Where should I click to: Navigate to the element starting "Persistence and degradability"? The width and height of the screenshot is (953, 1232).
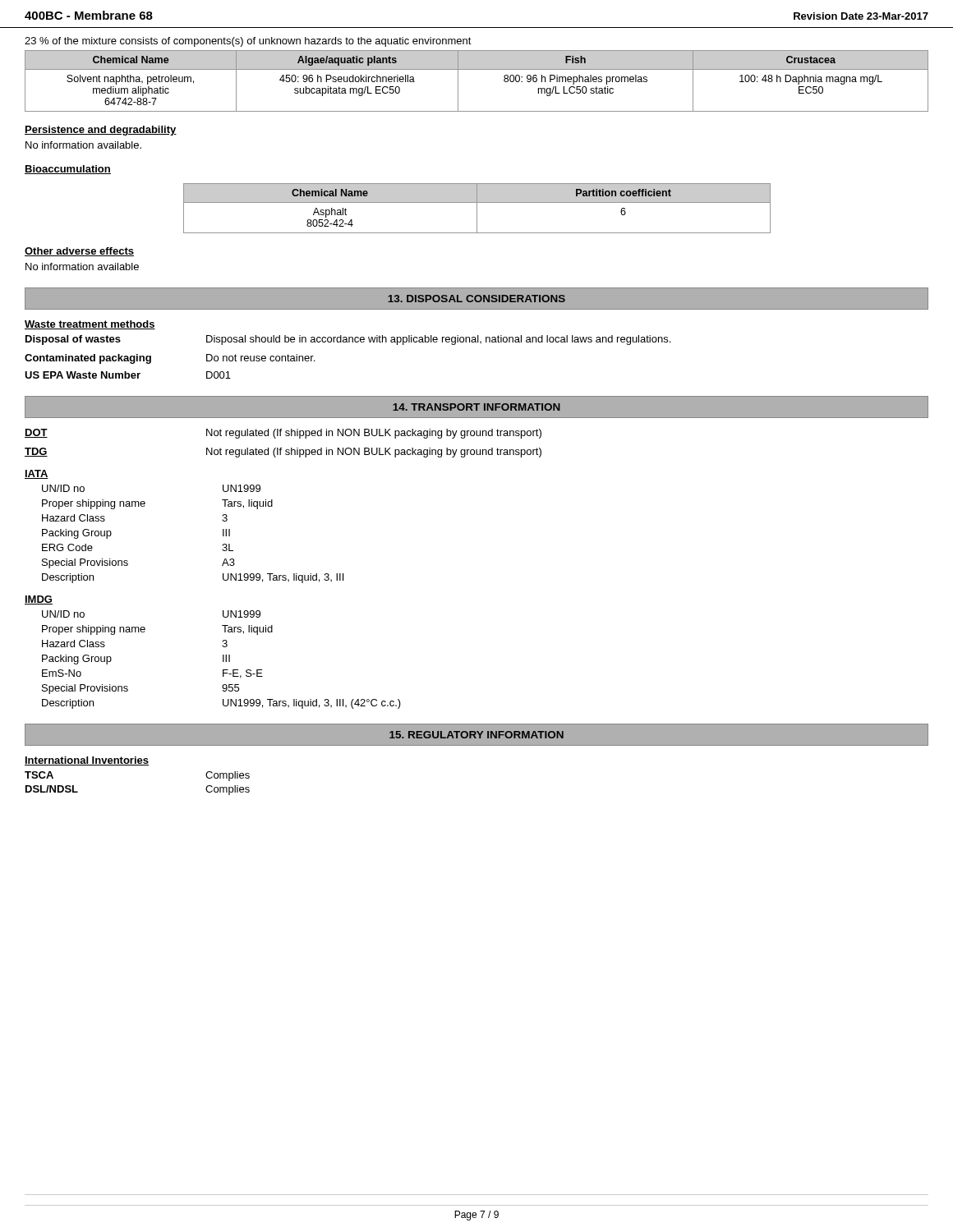[x=100, y=129]
